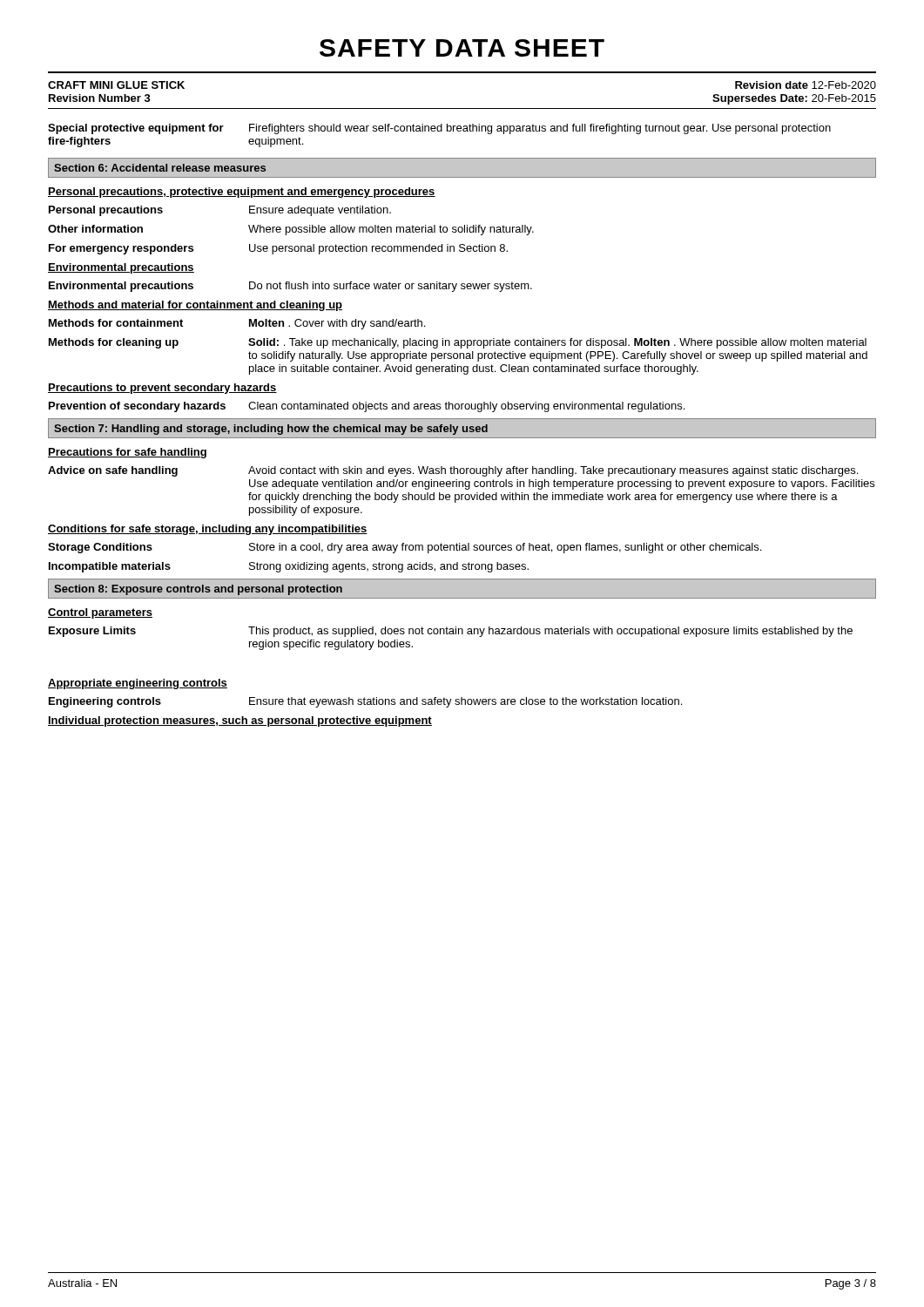This screenshot has height=1307, width=924.
Task: Click on the passage starting "Environmental precautions Do not"
Action: (462, 285)
